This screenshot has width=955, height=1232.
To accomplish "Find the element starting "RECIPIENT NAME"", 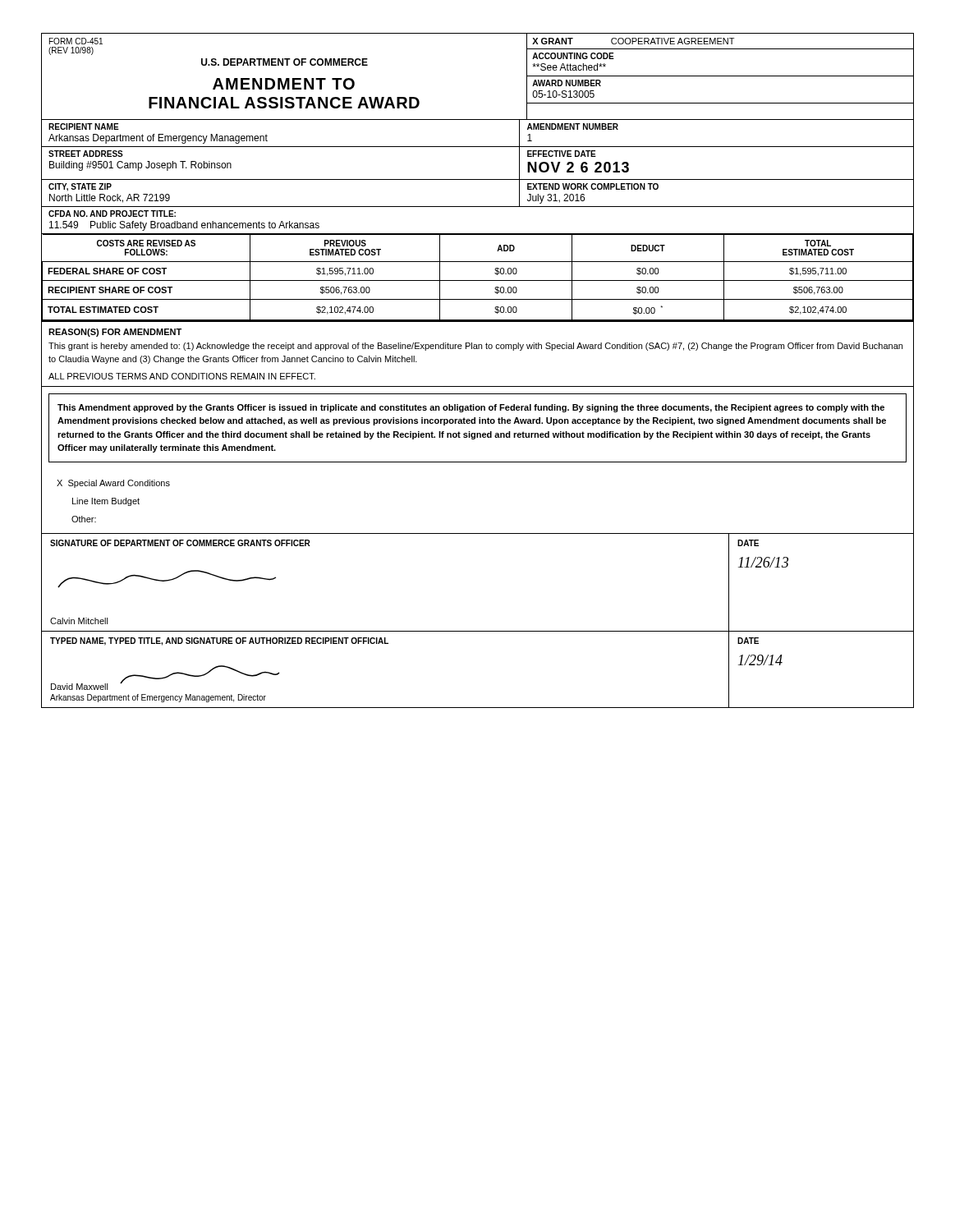I will (x=84, y=127).
